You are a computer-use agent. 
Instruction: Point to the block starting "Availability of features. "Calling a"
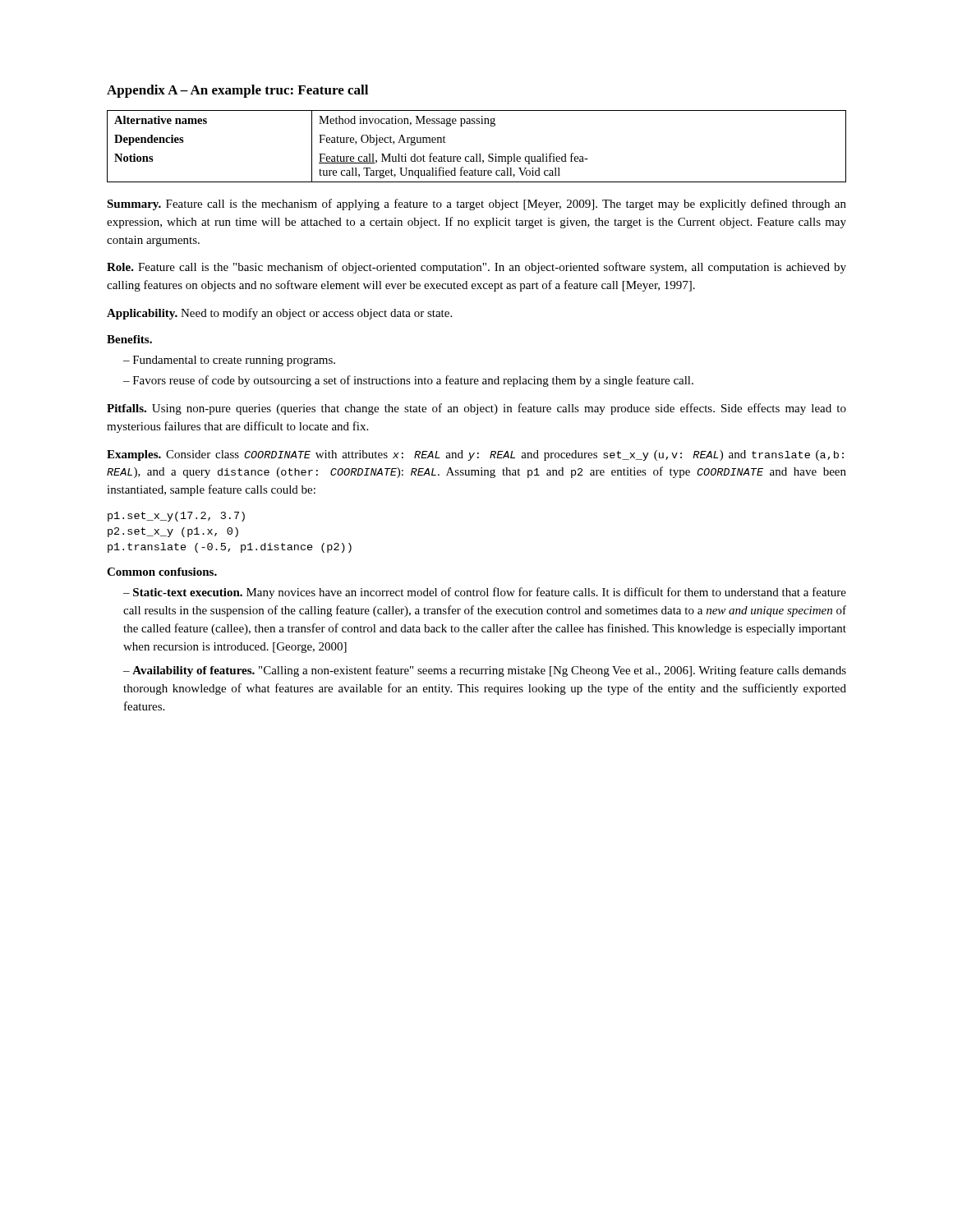(x=476, y=689)
